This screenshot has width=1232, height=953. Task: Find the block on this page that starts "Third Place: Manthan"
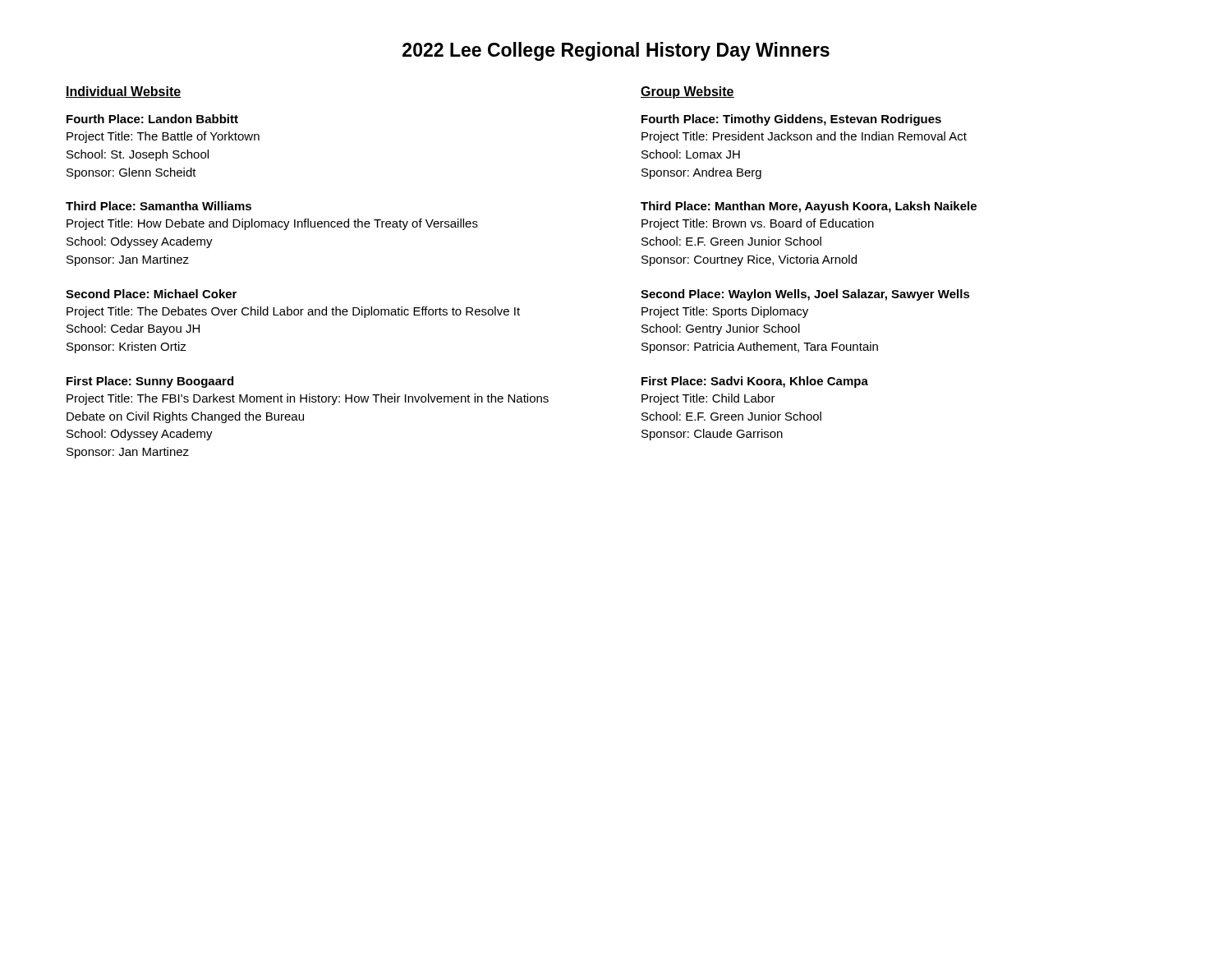tap(809, 207)
